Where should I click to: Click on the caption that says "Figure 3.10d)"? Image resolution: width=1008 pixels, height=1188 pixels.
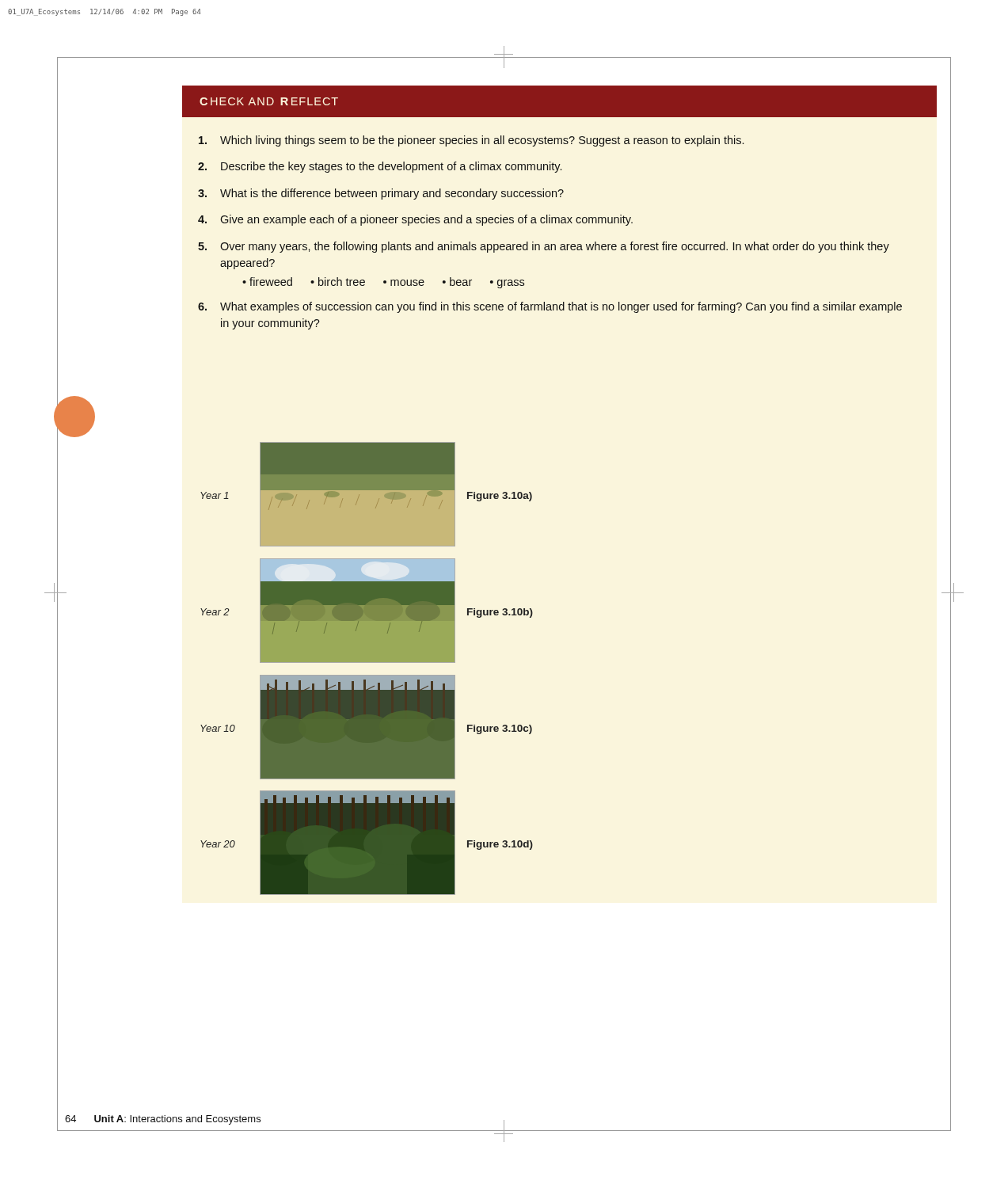[500, 844]
